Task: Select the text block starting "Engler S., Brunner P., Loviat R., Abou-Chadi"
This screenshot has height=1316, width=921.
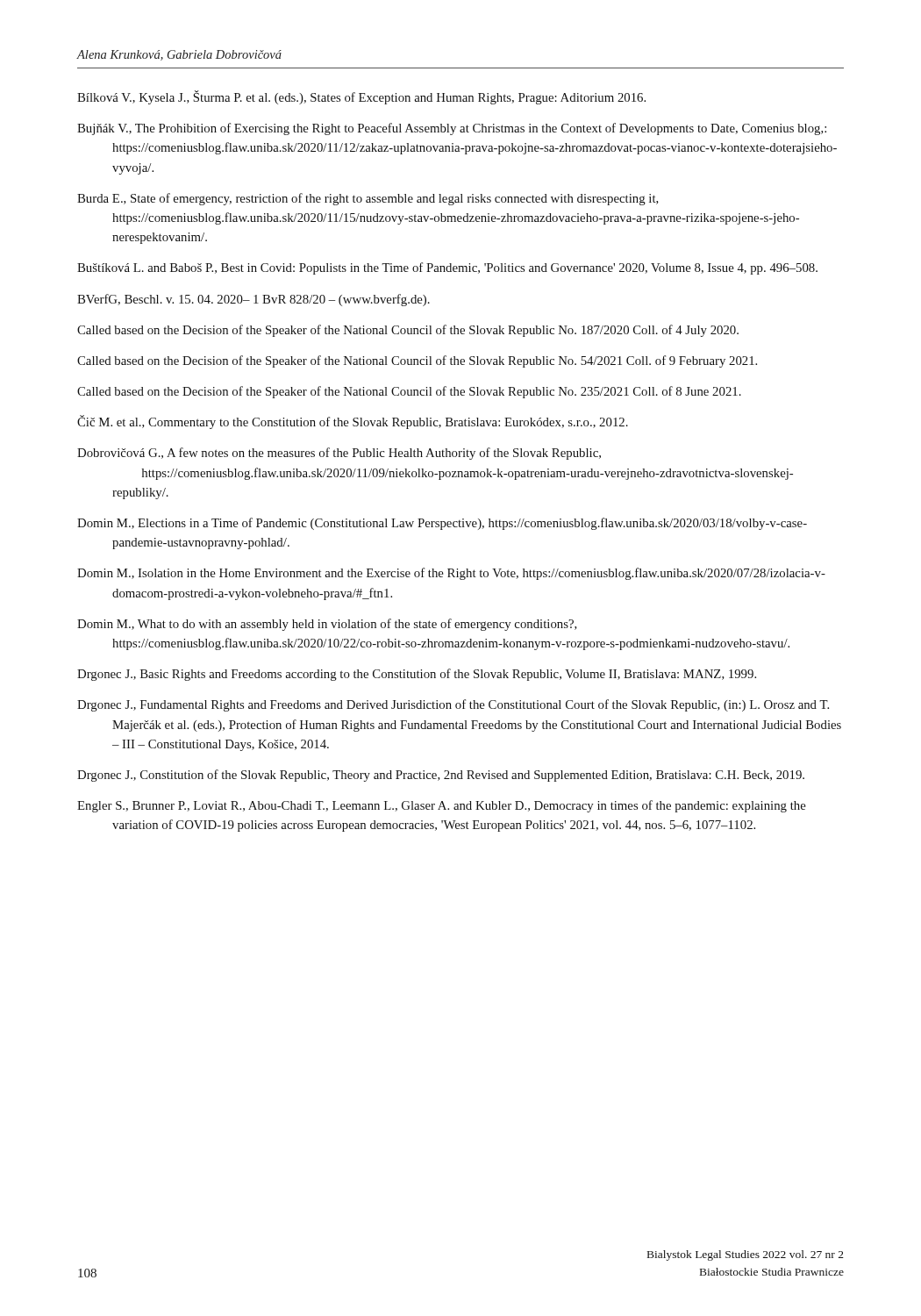Action: (442, 815)
